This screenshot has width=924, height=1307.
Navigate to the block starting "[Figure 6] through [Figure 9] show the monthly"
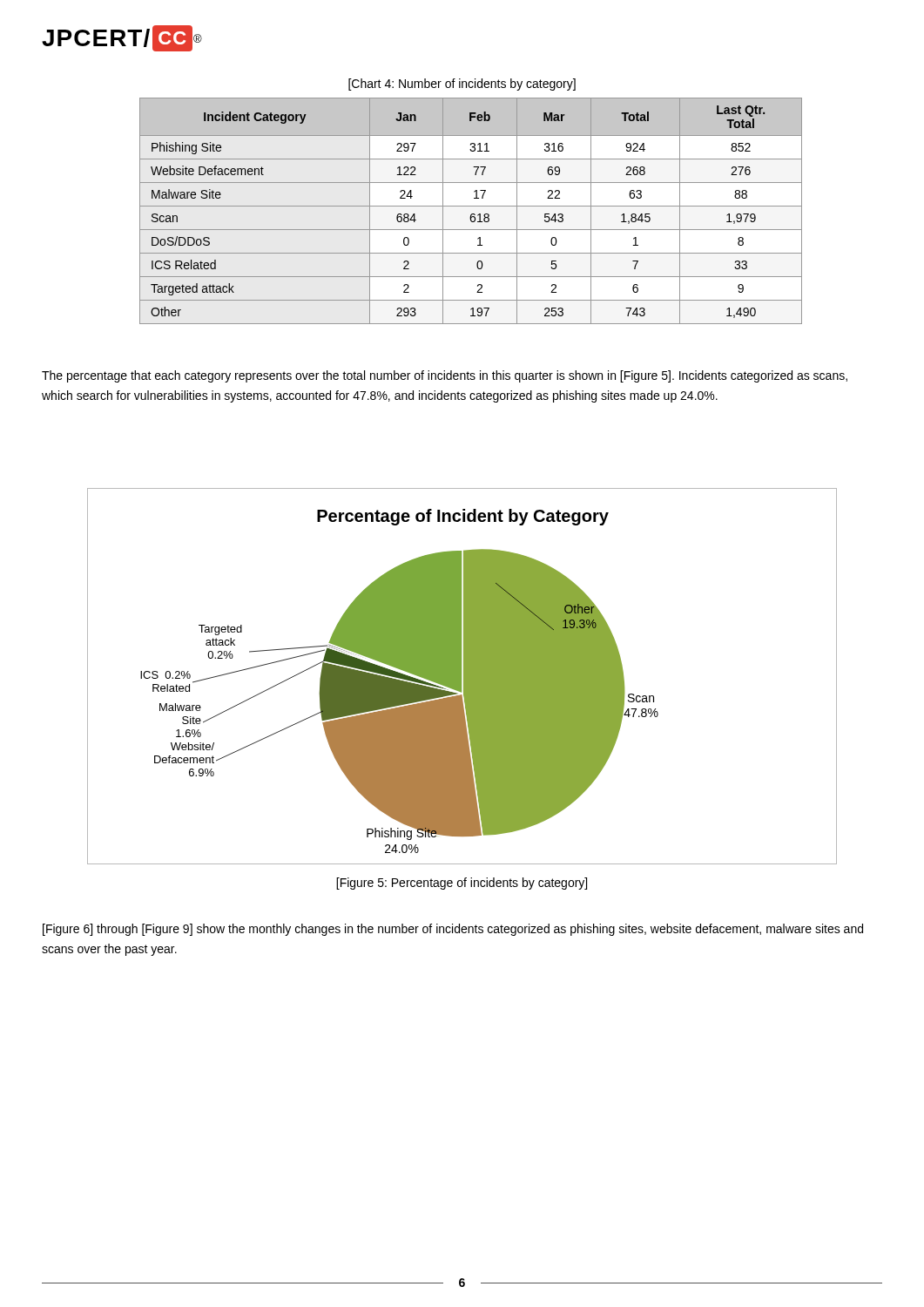[453, 939]
